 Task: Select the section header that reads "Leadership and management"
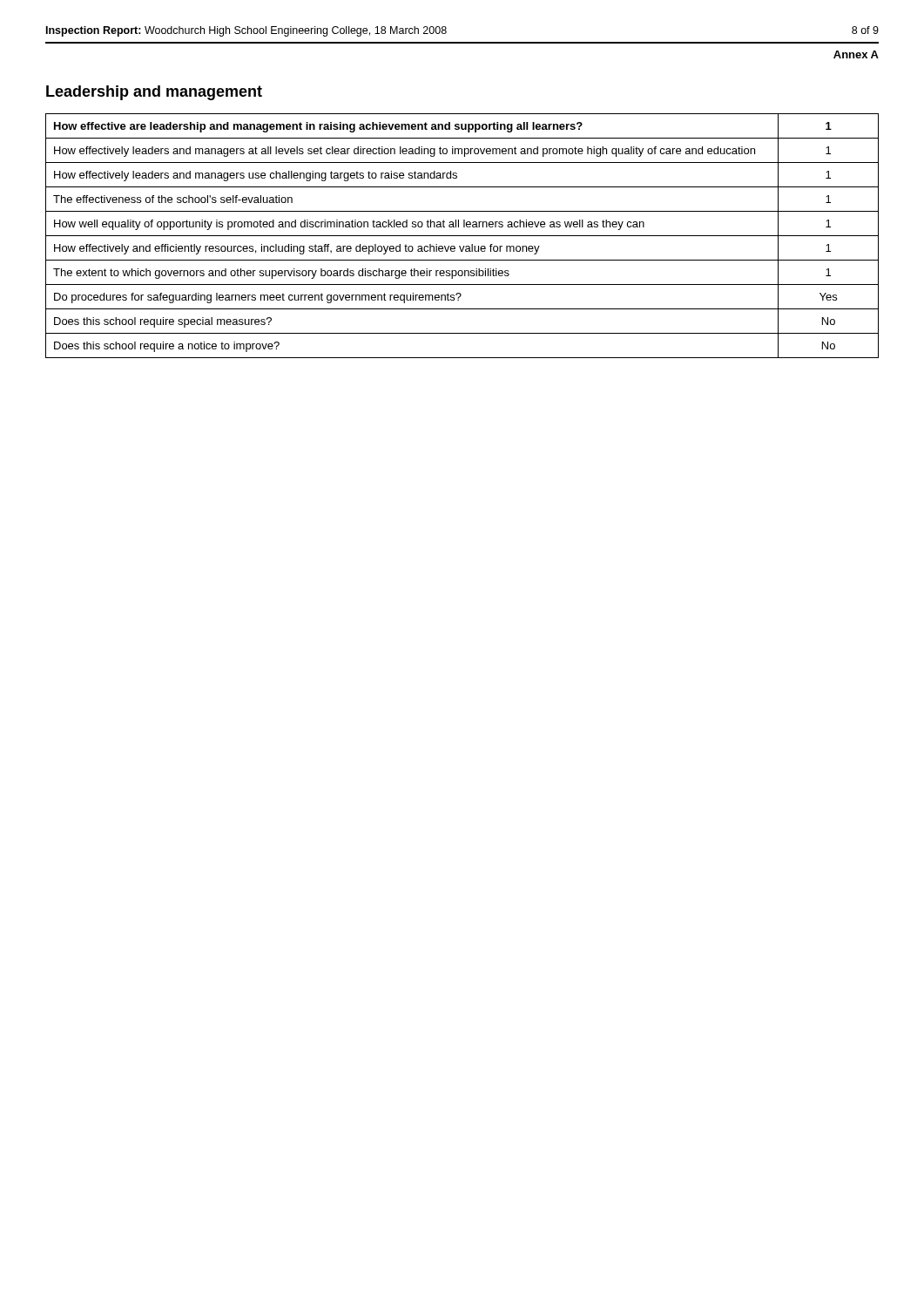154,91
